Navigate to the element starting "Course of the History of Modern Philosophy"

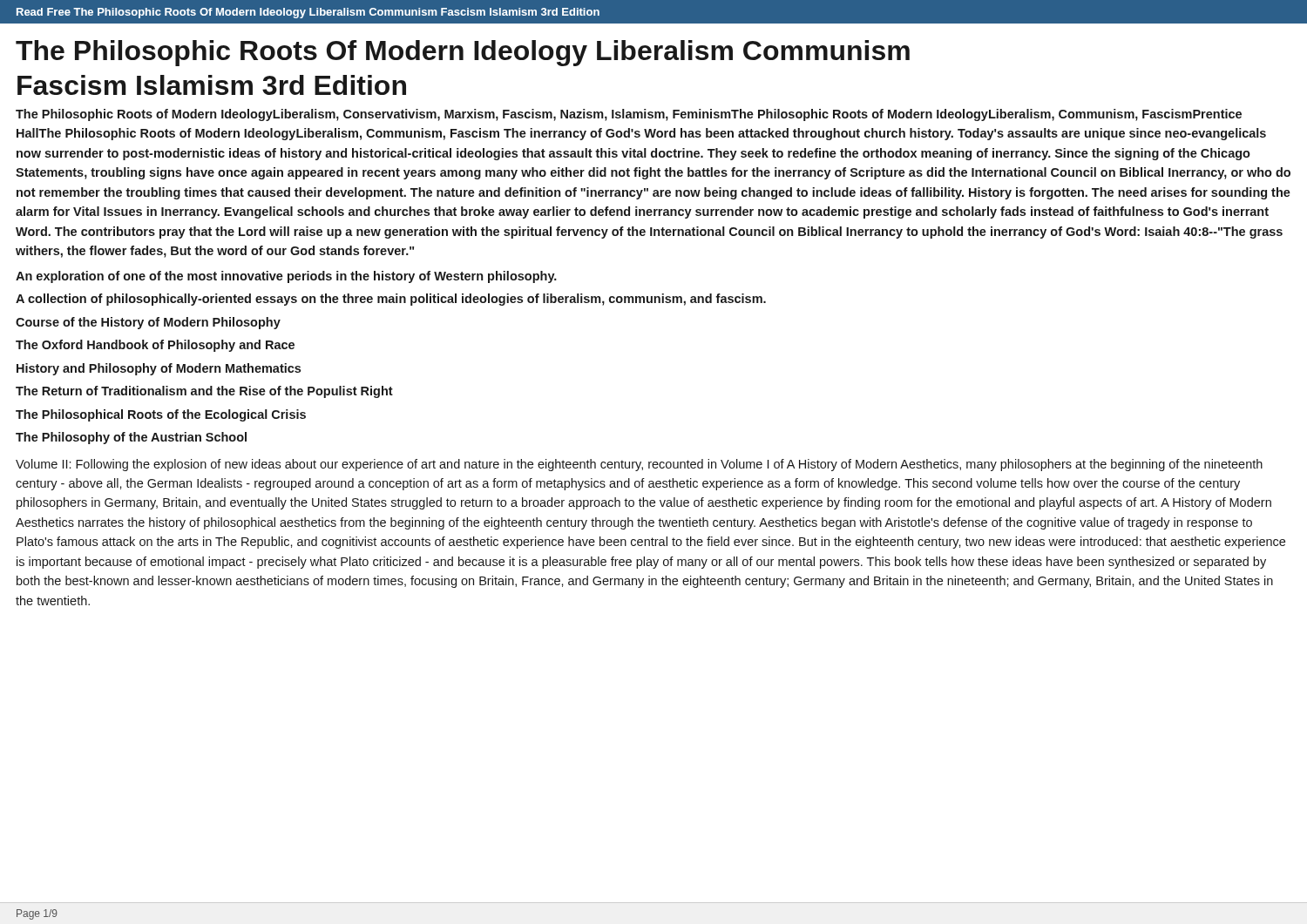click(x=148, y=322)
